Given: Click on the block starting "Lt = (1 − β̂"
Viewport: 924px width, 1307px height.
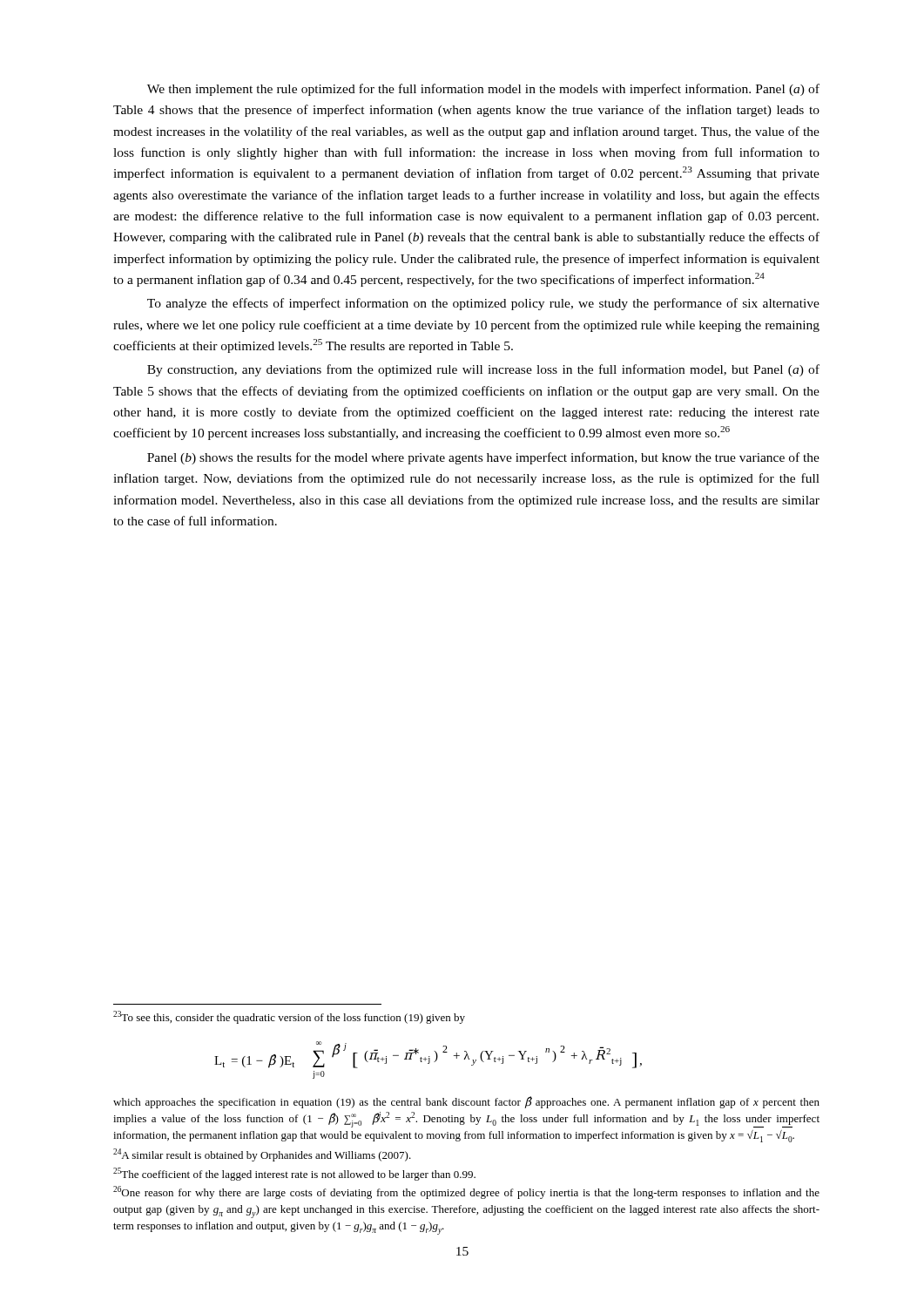Looking at the screenshot, I should click(x=466, y=1058).
